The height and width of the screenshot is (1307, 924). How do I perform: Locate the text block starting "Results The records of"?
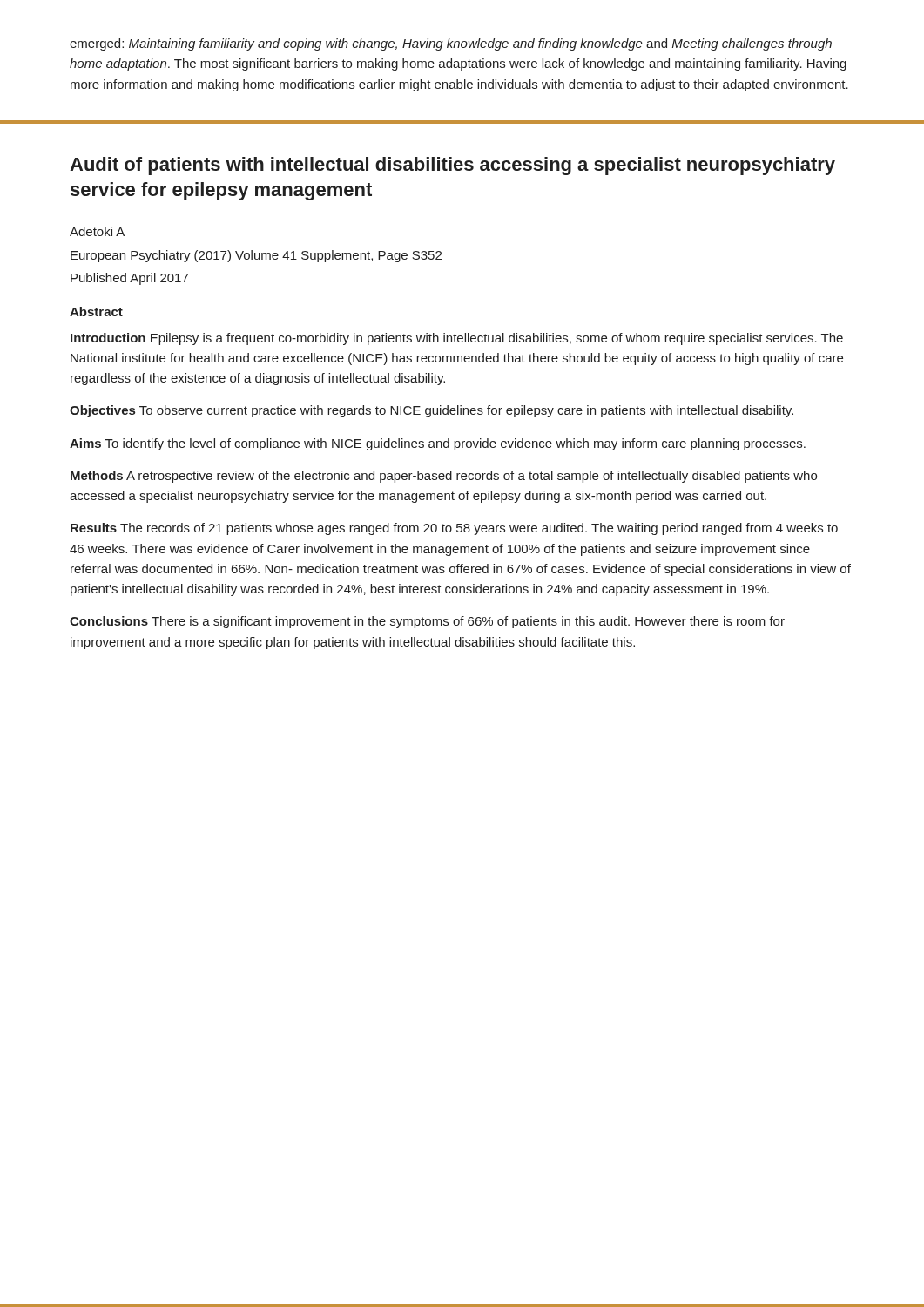pos(460,558)
